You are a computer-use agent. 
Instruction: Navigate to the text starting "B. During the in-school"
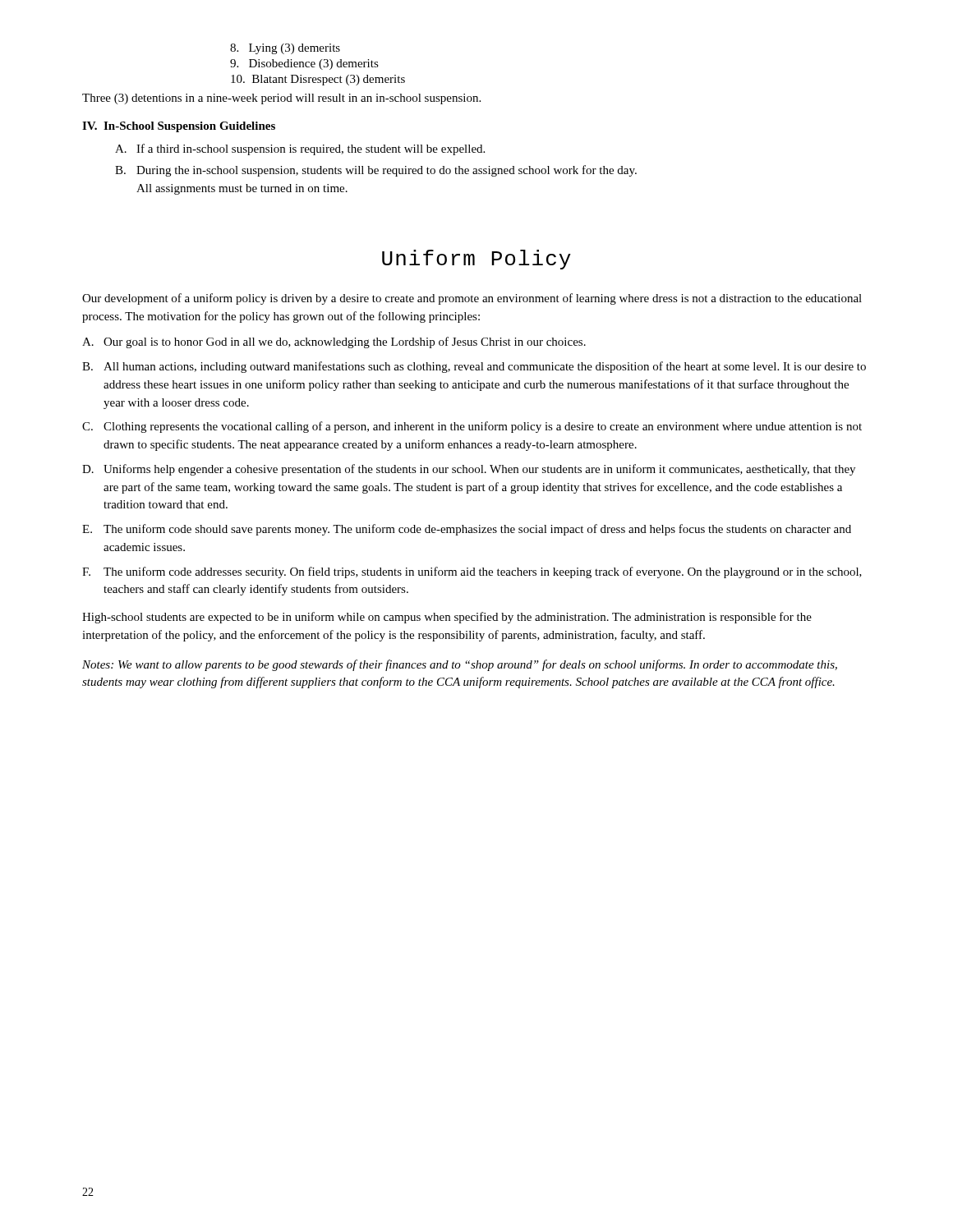point(376,180)
